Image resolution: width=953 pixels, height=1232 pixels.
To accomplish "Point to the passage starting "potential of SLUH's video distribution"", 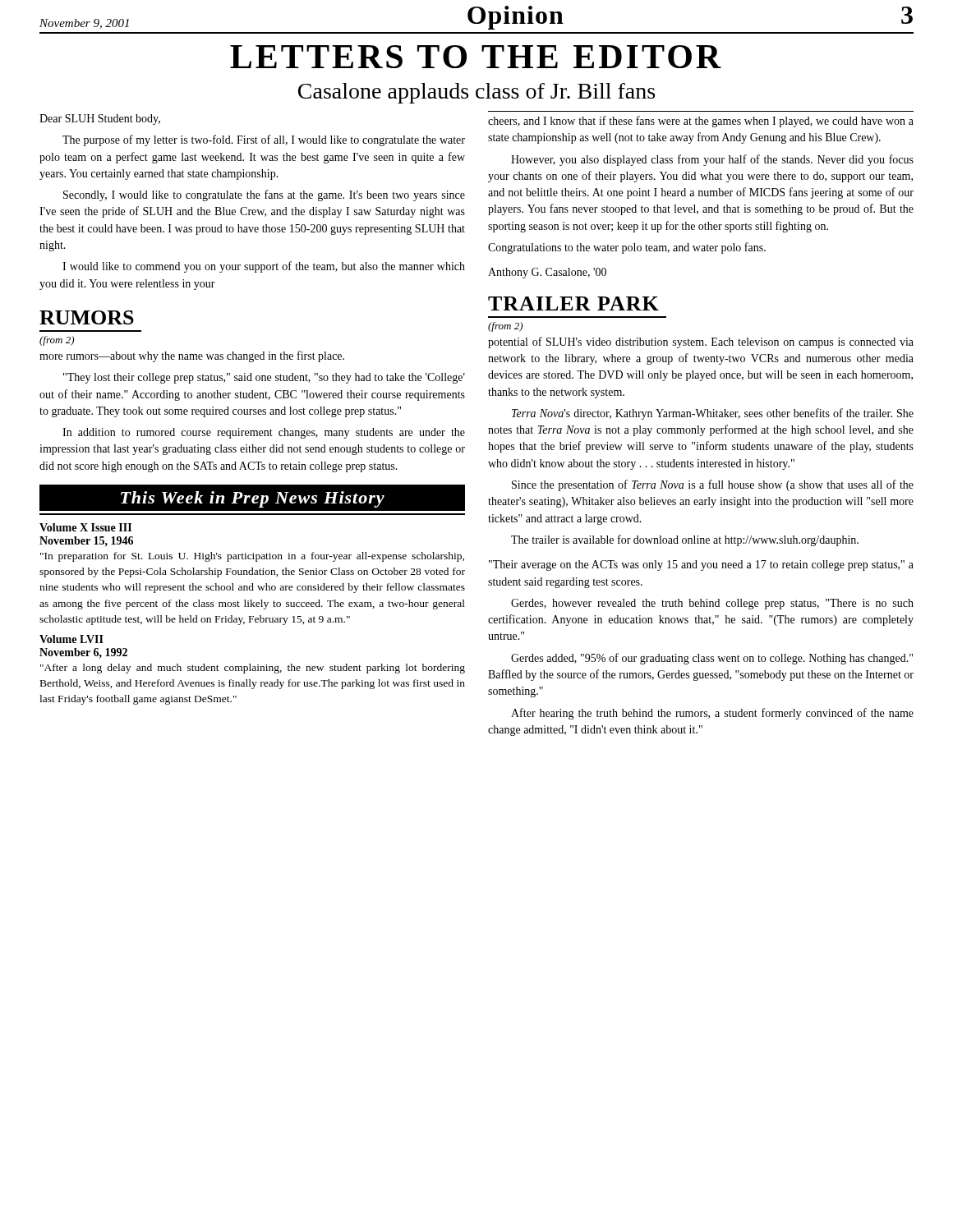I will click(701, 441).
